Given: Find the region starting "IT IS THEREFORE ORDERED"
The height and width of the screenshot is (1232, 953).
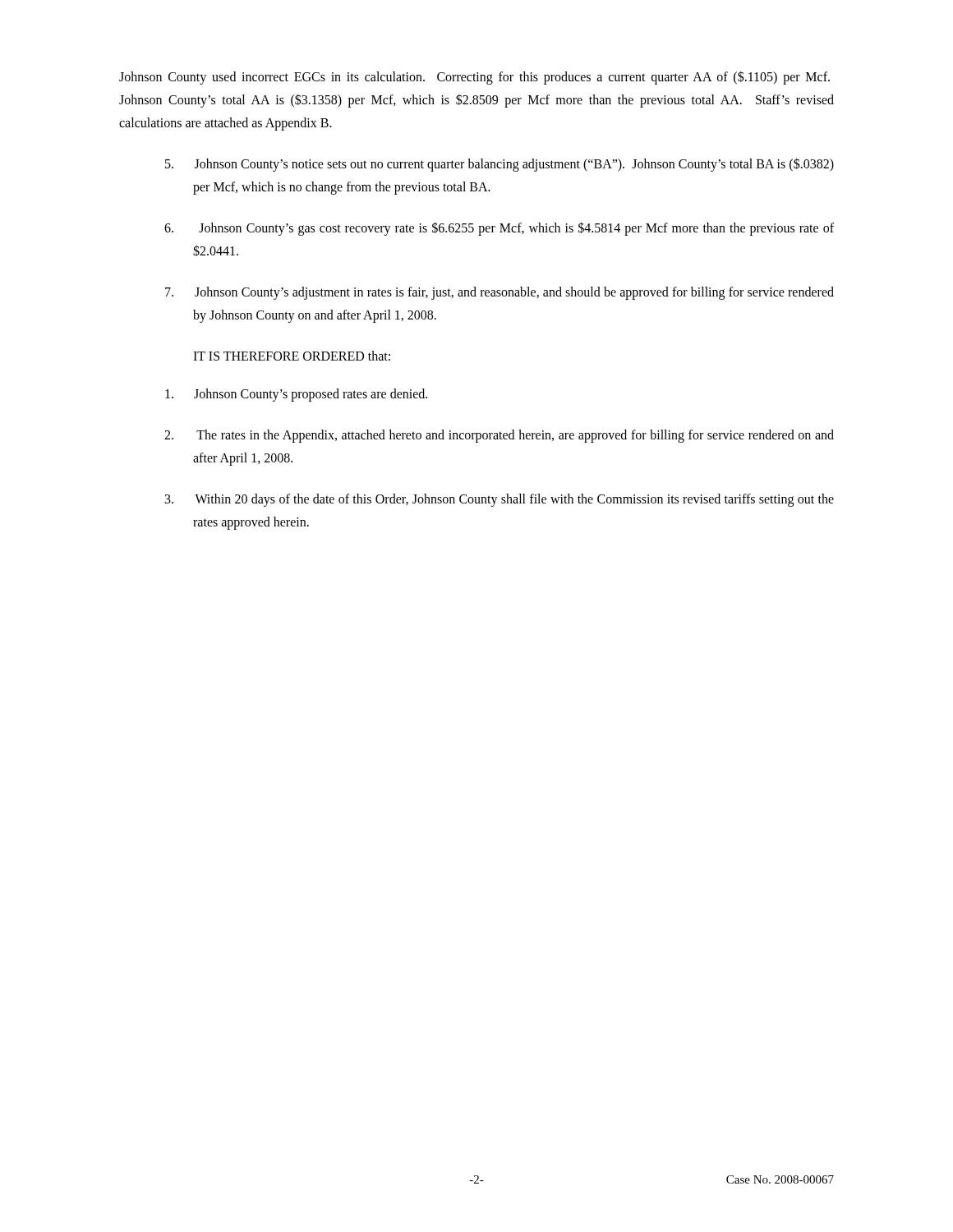Looking at the screenshot, I should coord(292,356).
